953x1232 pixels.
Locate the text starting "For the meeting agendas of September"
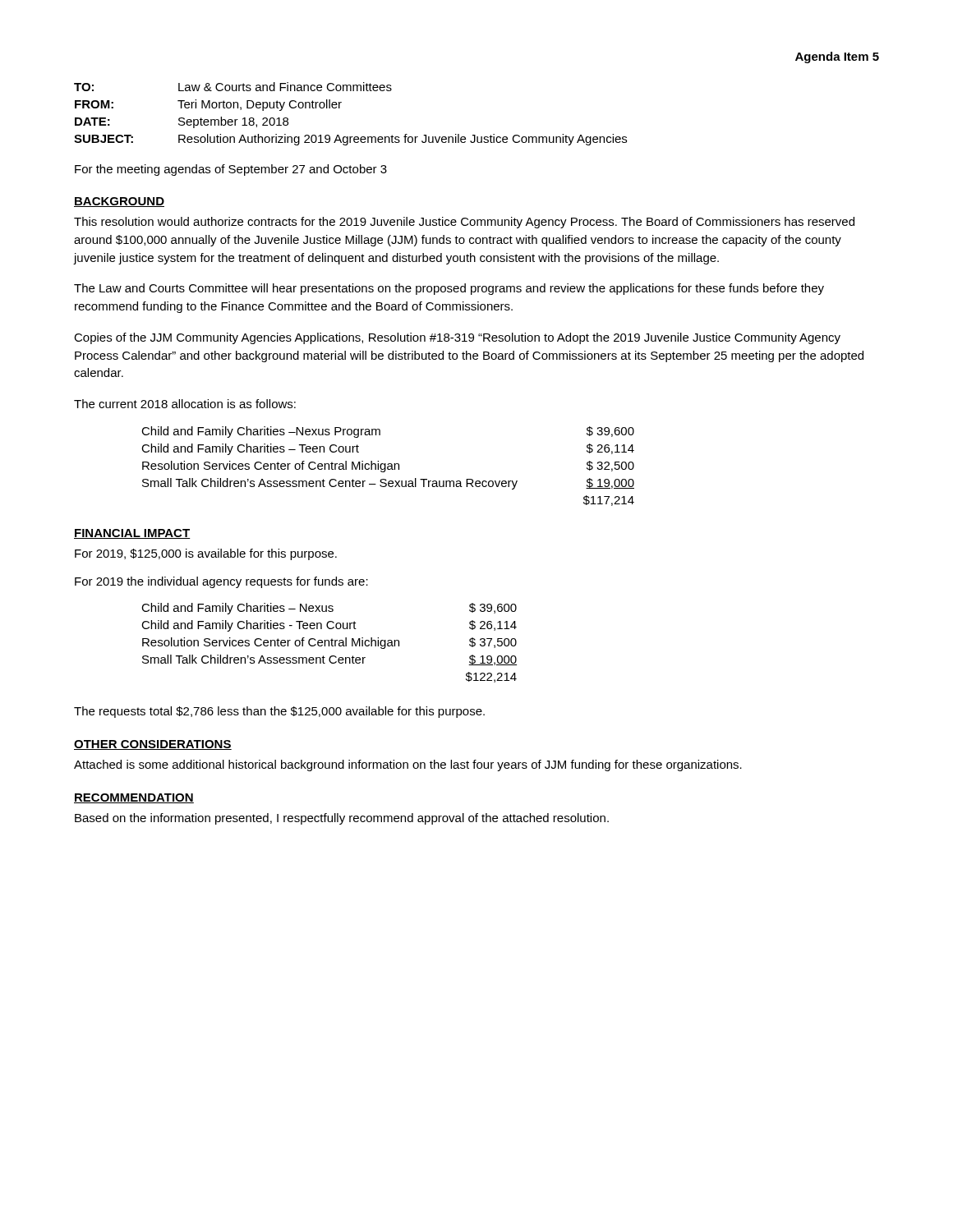tap(230, 169)
